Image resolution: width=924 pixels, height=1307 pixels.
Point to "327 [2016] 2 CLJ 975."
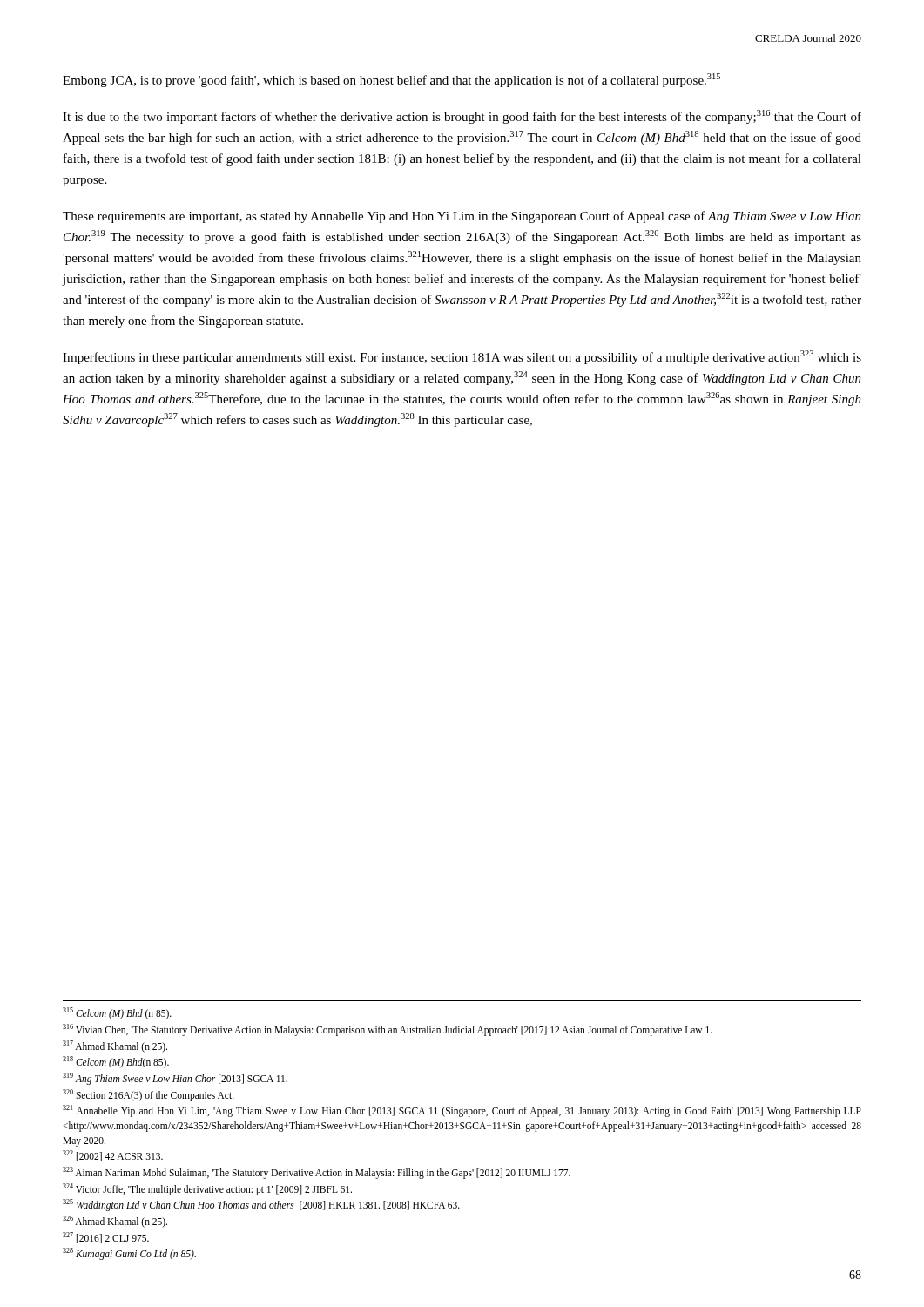tap(106, 1237)
